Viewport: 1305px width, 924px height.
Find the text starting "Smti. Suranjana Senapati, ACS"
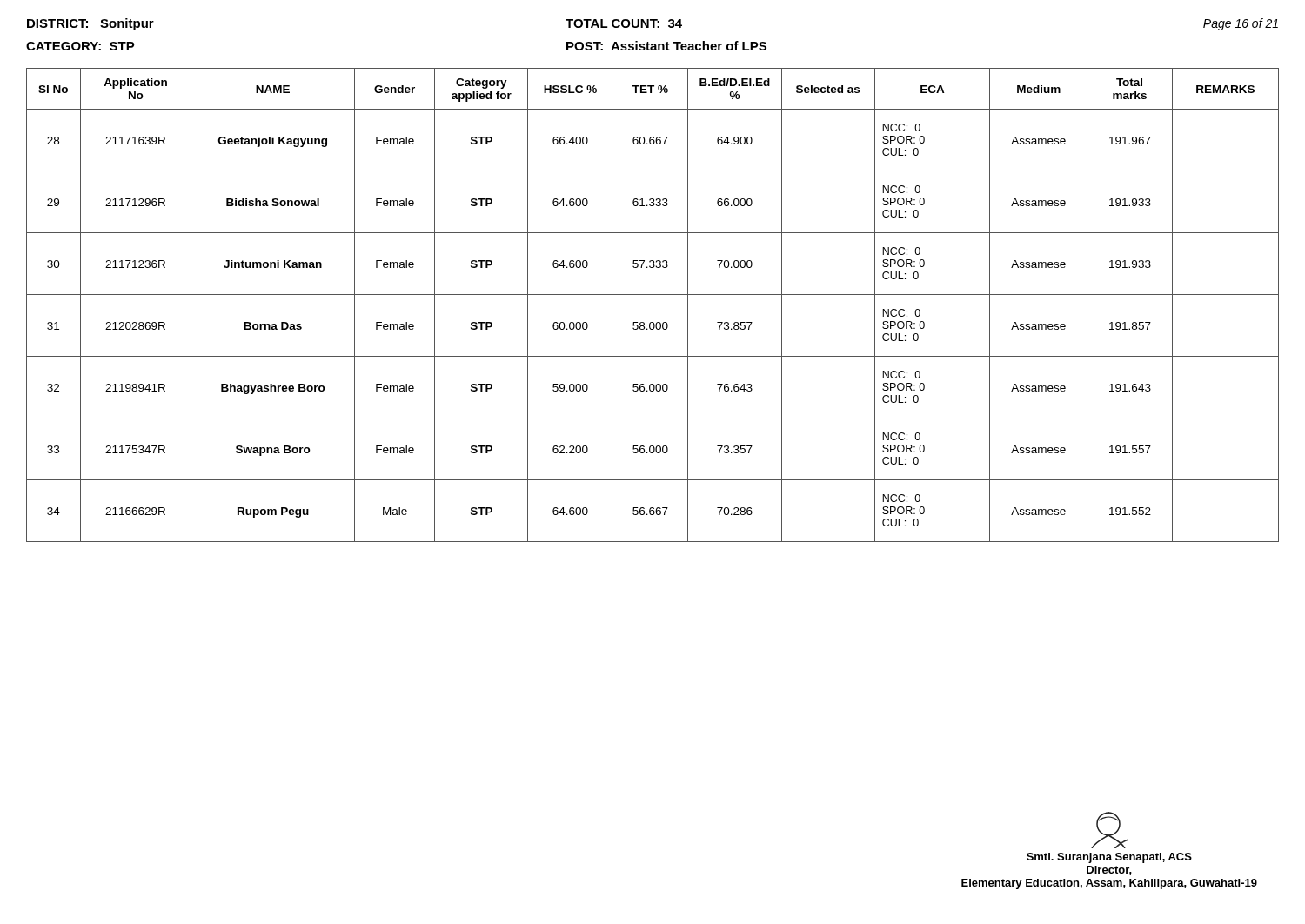1109,850
